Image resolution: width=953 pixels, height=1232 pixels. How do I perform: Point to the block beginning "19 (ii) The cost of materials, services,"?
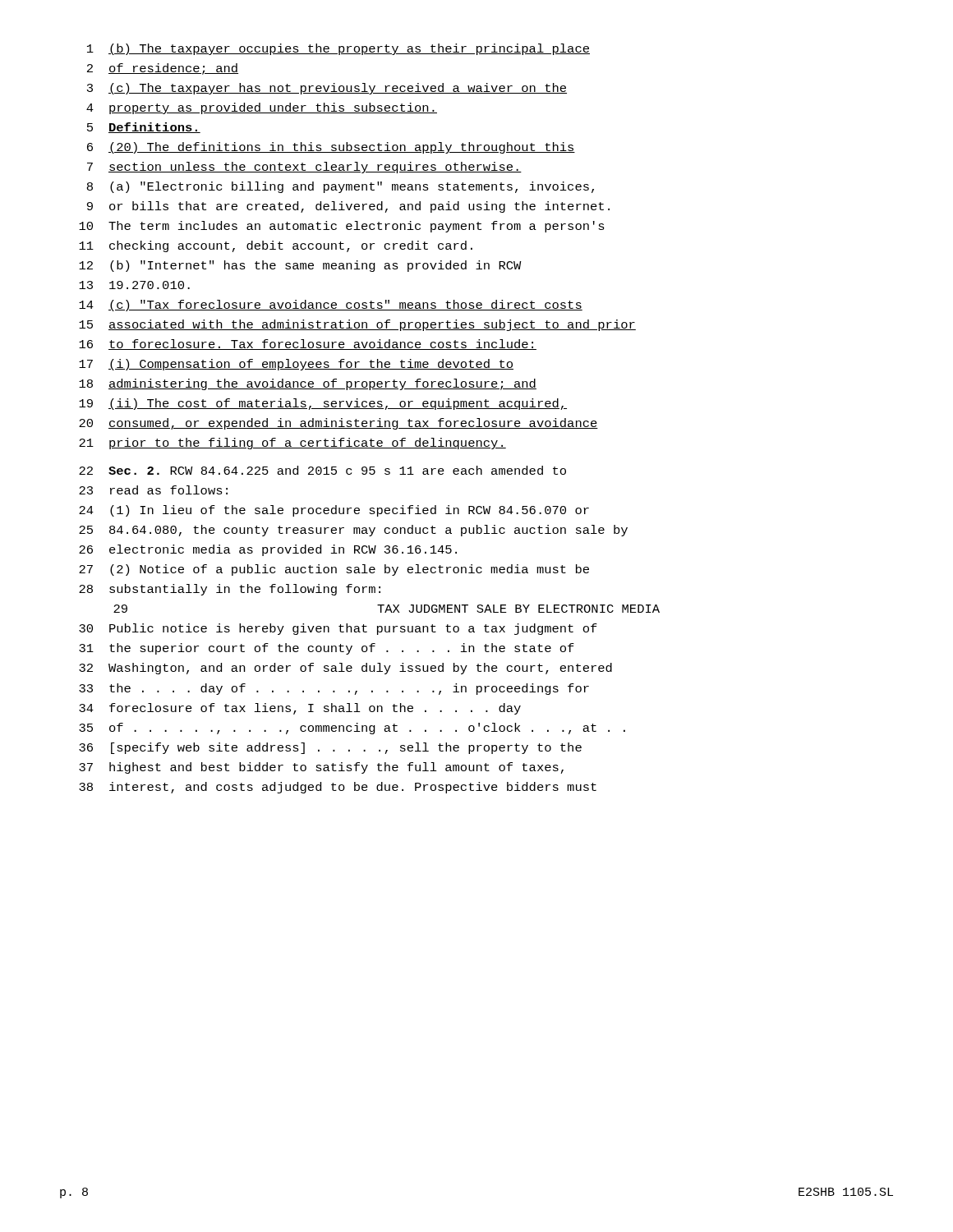[x=476, y=404]
